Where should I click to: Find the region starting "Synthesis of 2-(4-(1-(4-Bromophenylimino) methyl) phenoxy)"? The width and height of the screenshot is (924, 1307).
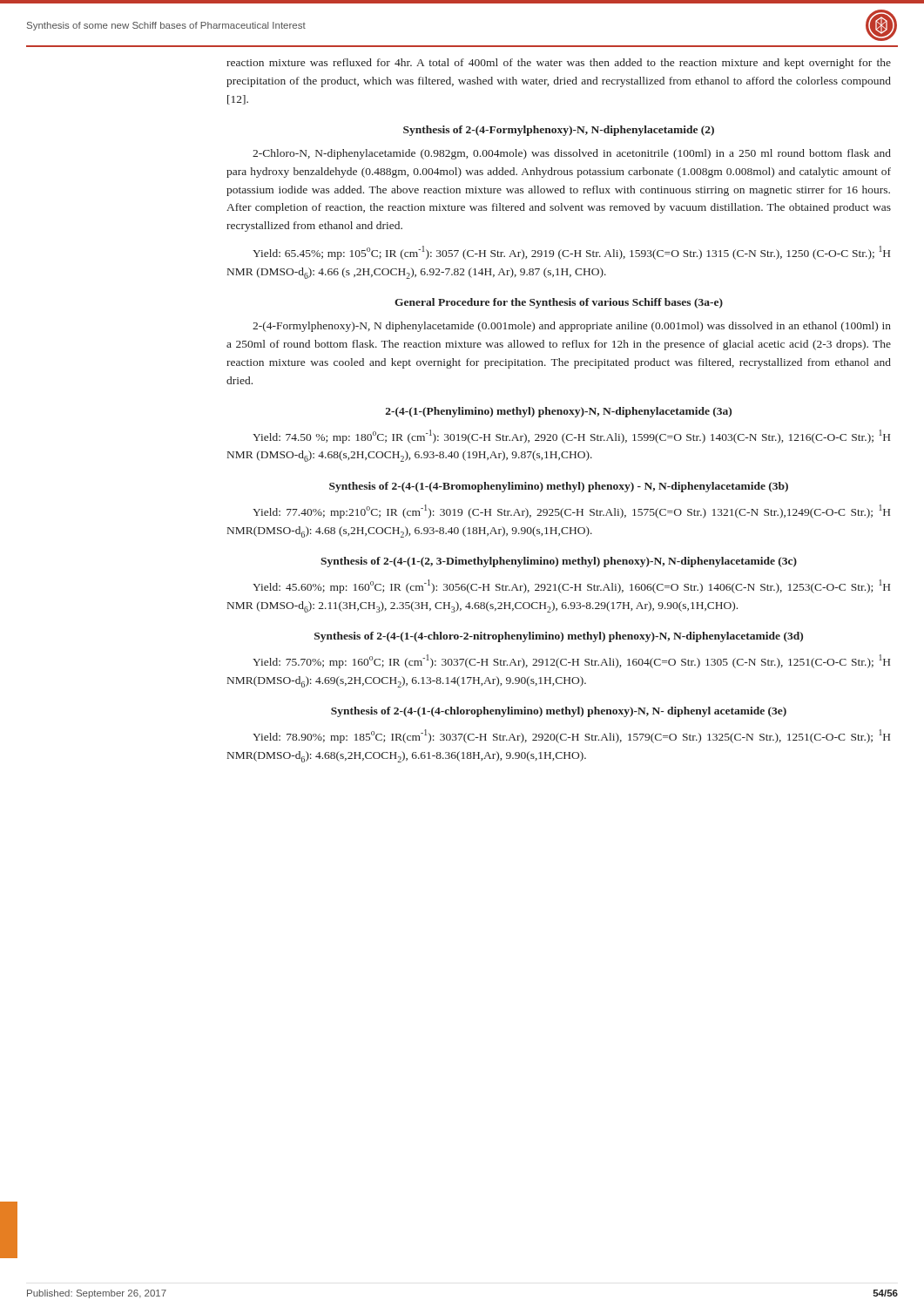(x=559, y=486)
